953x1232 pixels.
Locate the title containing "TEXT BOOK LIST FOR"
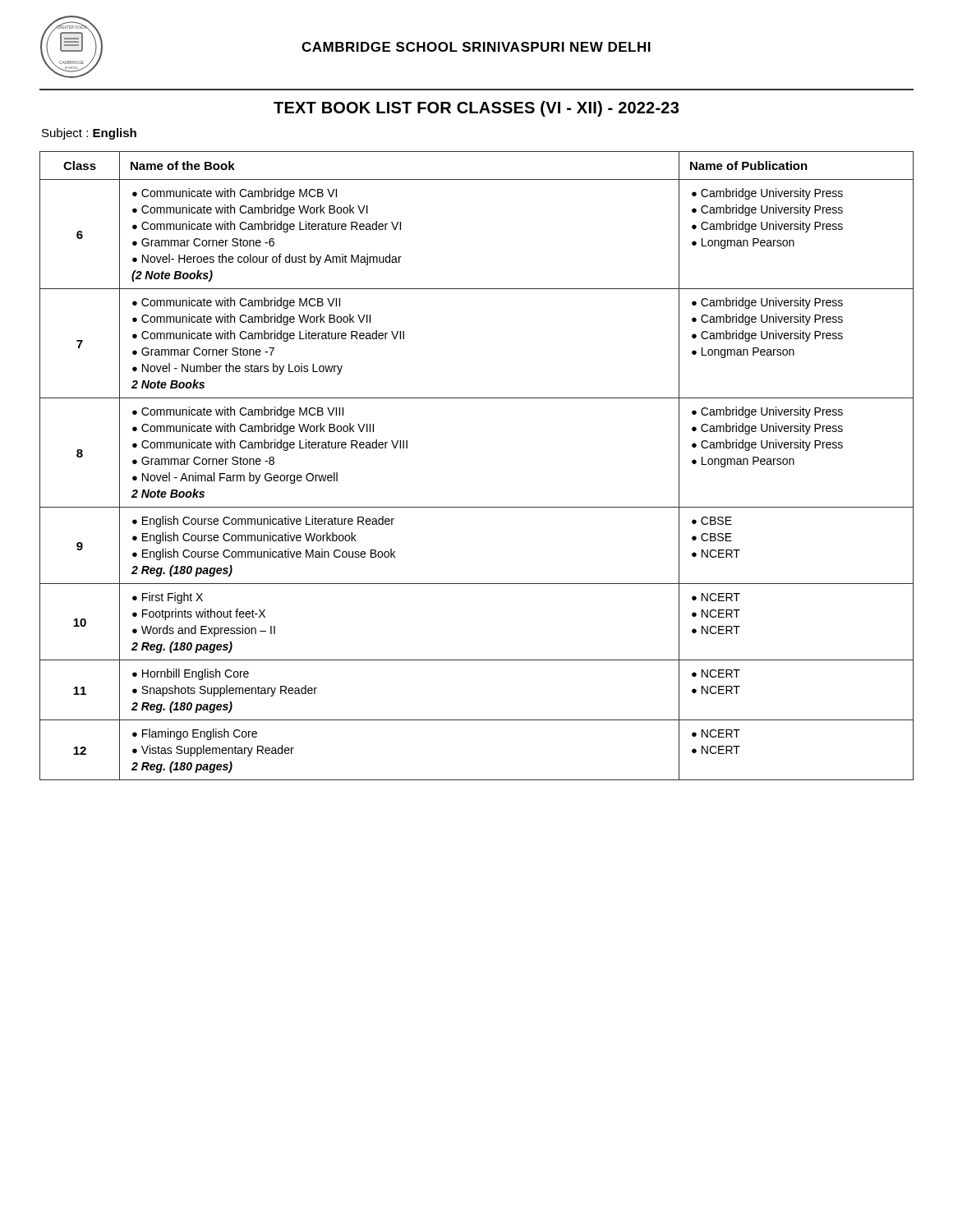(476, 108)
